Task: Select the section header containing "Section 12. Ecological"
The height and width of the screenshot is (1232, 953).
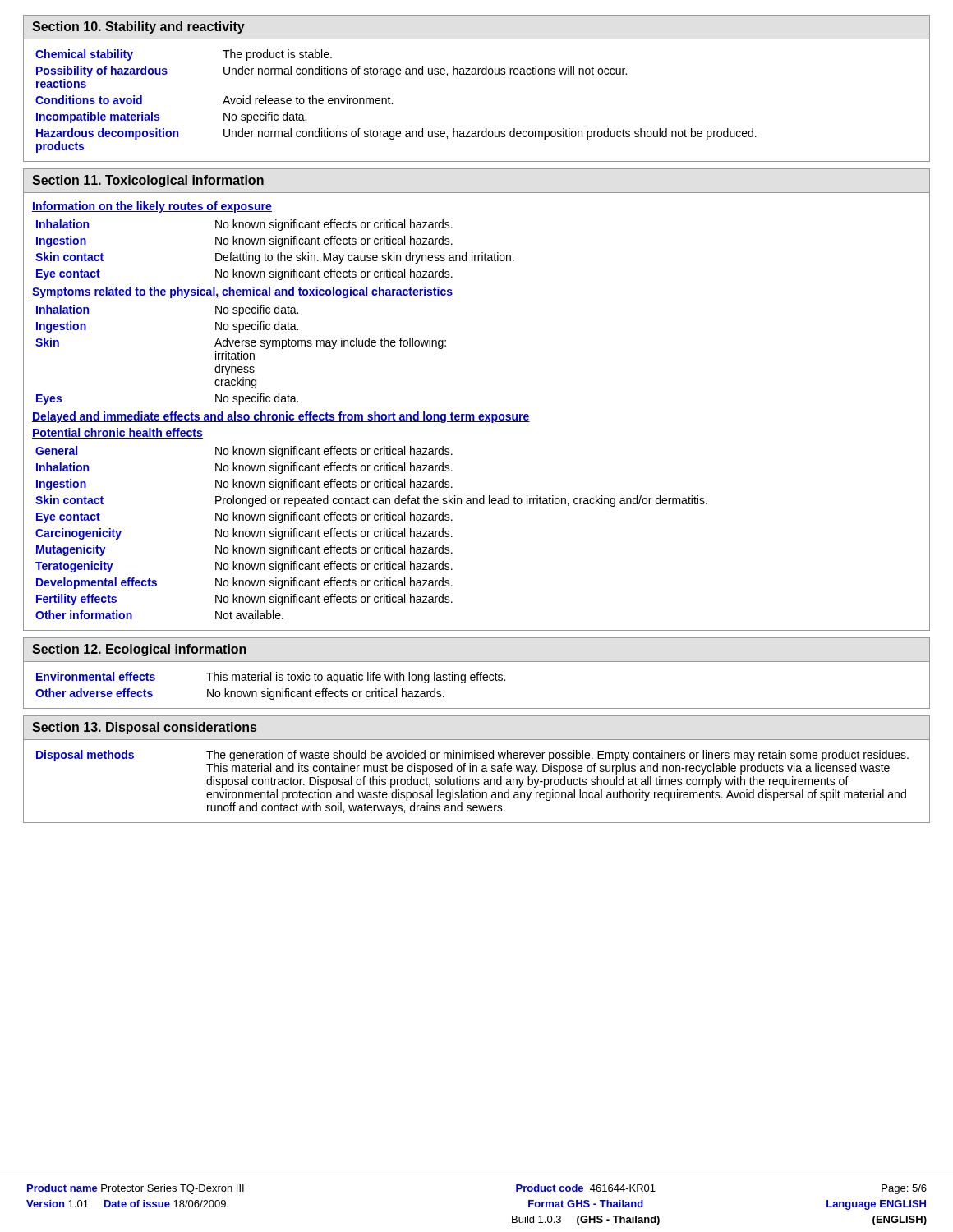Action: [476, 673]
